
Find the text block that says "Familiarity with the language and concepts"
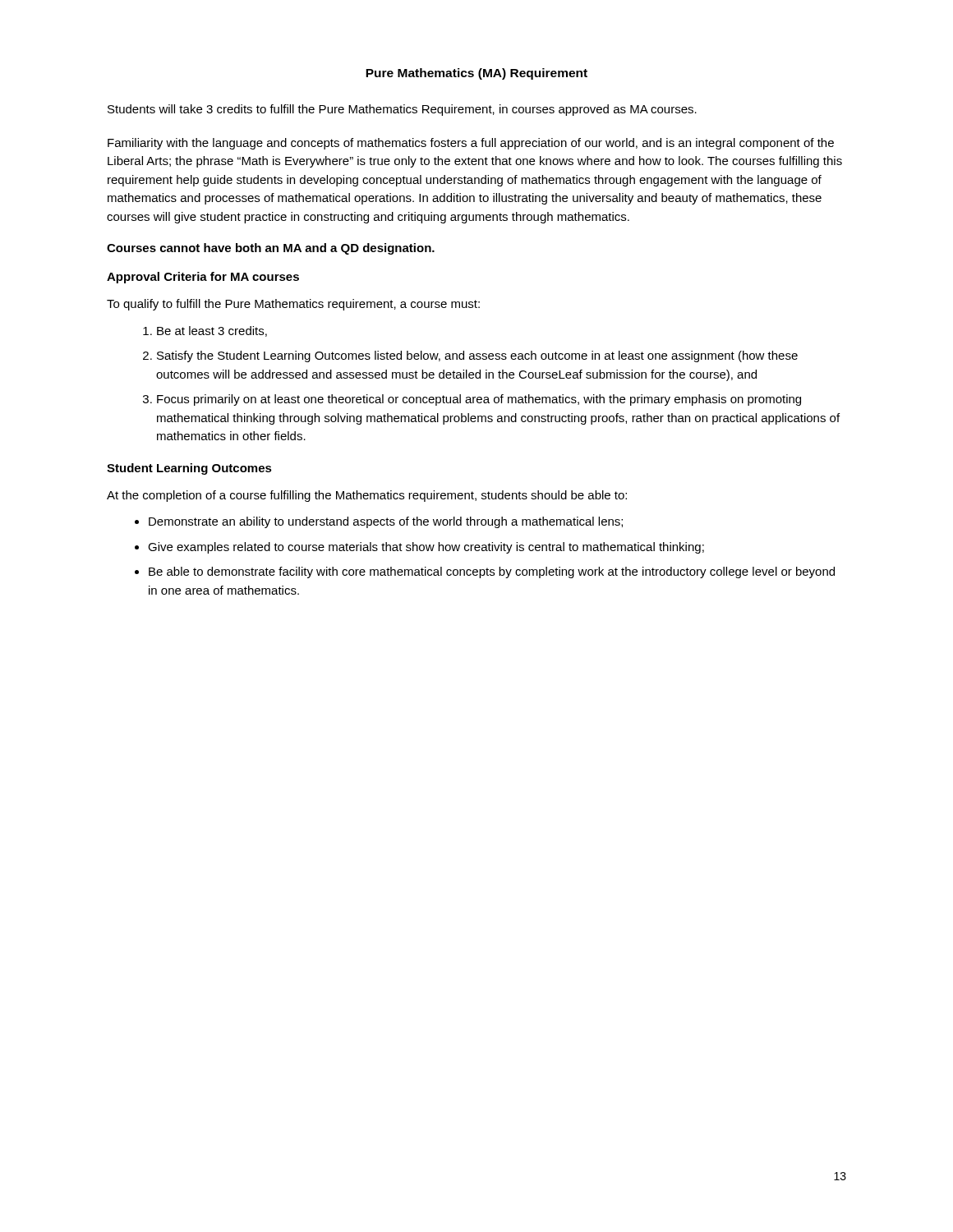(x=475, y=179)
